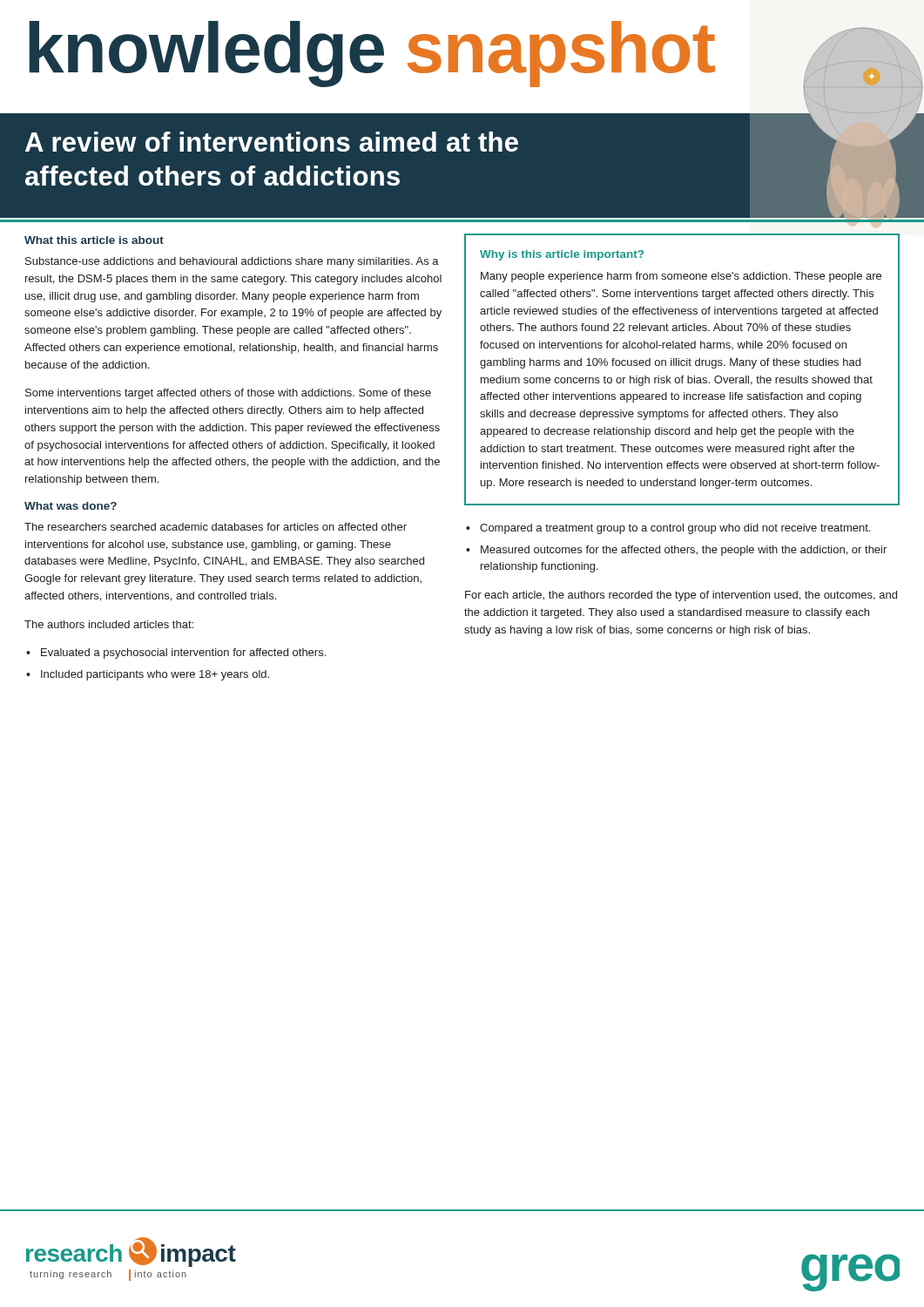
Task: Locate the text that reads "The authors included articles that:"
Action: [109, 624]
